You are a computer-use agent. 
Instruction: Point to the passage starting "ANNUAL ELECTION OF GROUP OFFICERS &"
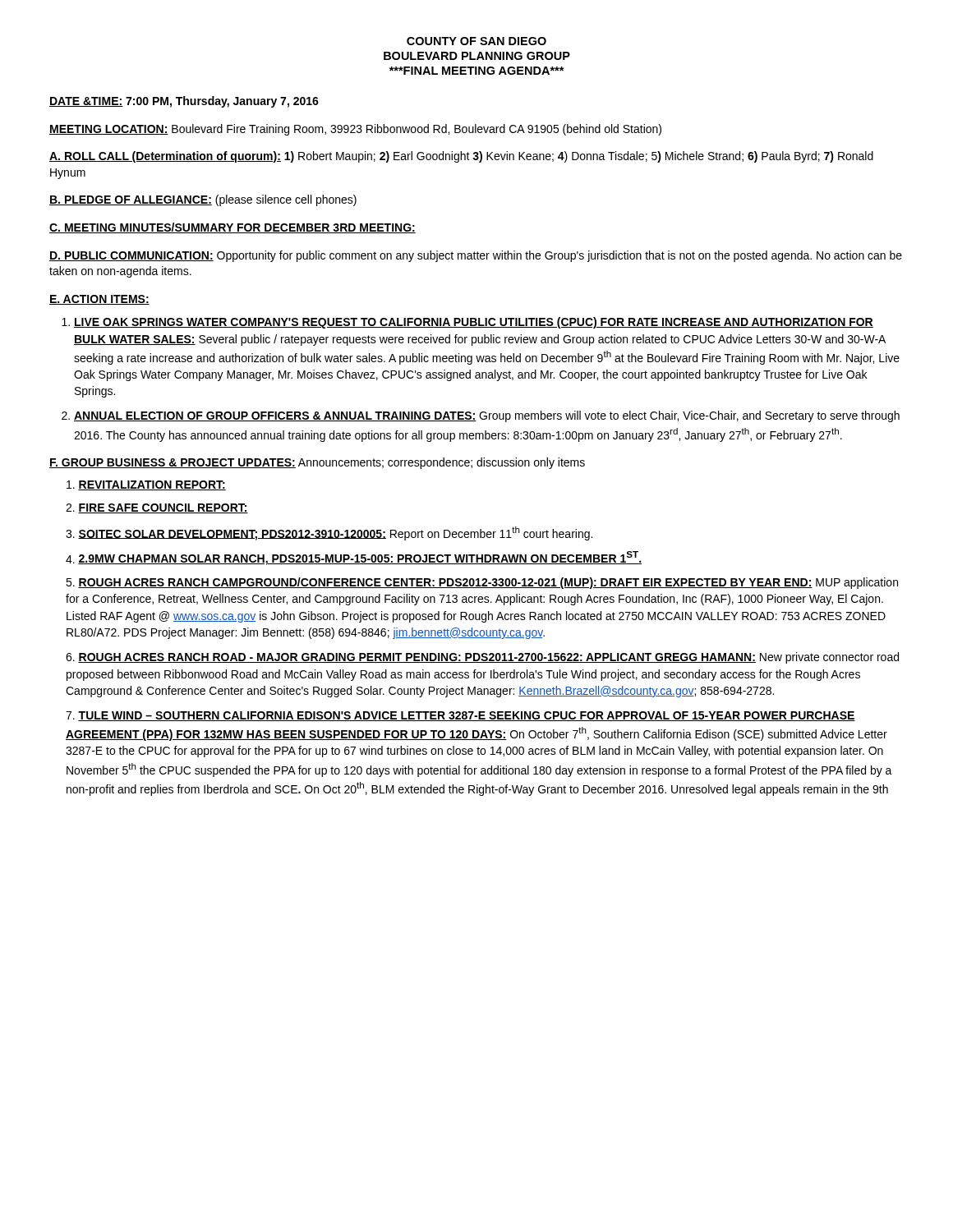coord(487,425)
